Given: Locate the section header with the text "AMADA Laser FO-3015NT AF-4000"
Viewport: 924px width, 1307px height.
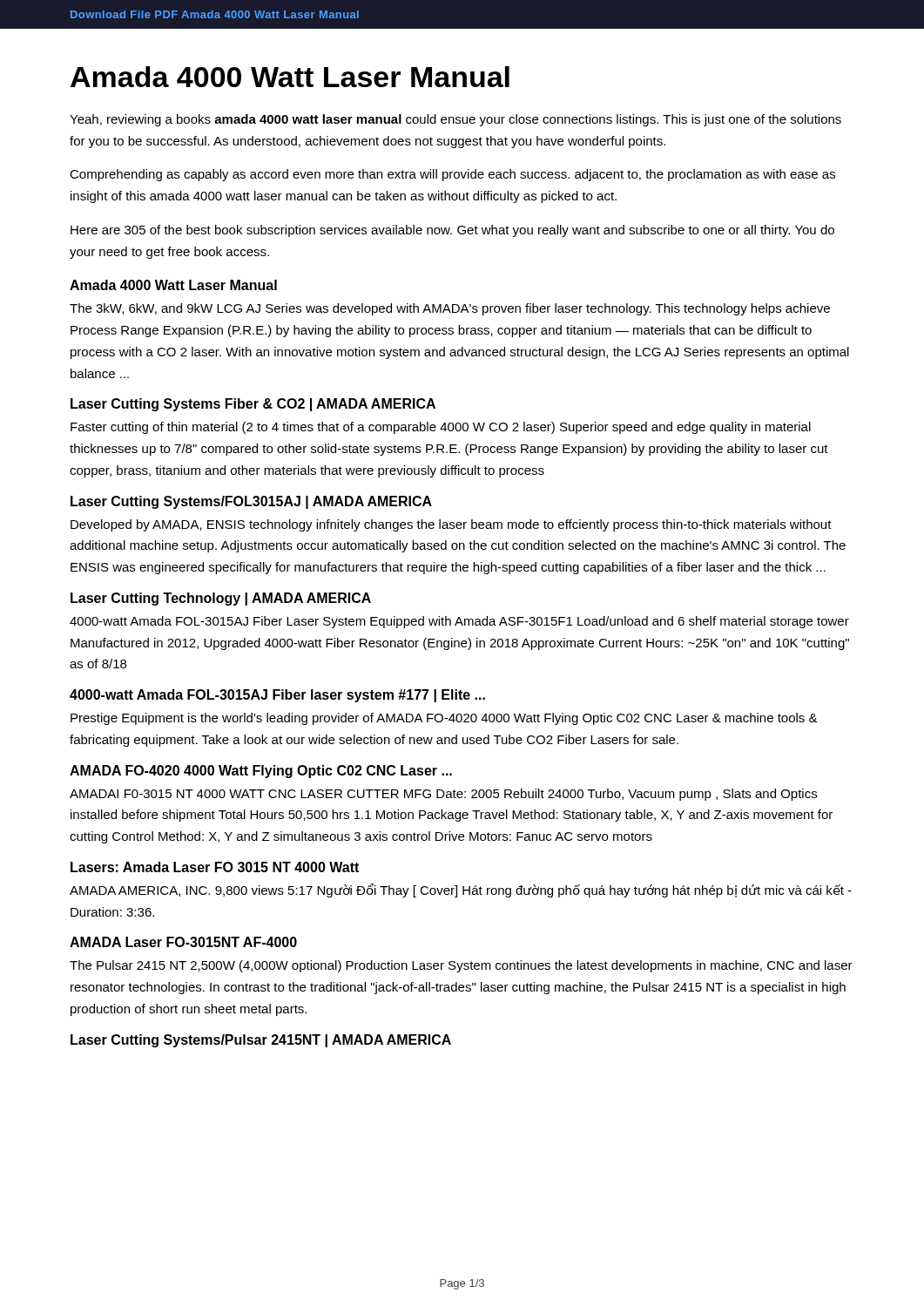Looking at the screenshot, I should click(x=183, y=942).
